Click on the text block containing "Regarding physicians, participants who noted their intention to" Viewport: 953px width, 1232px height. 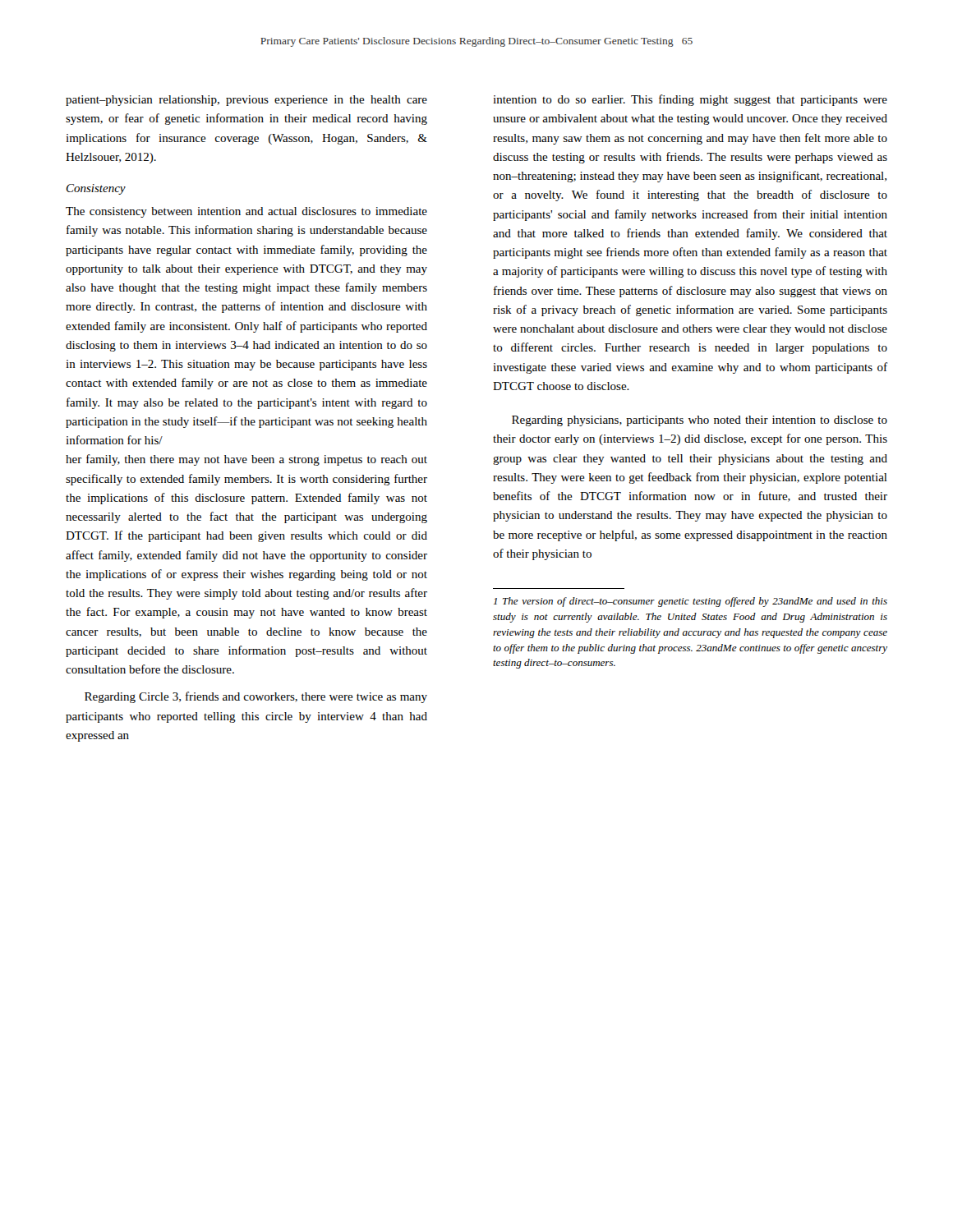point(690,487)
